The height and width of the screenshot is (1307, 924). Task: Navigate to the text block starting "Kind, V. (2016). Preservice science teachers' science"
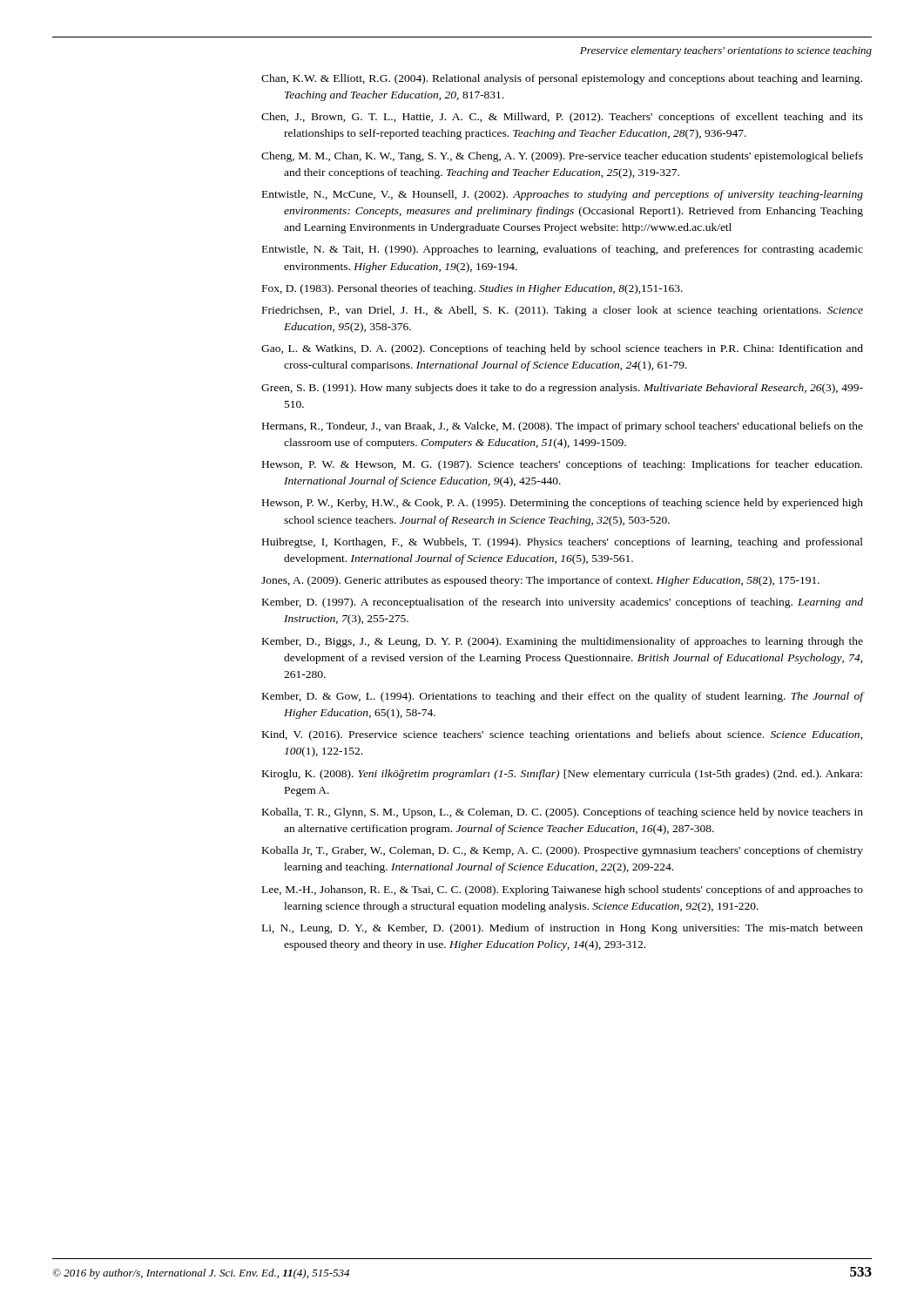(x=562, y=743)
